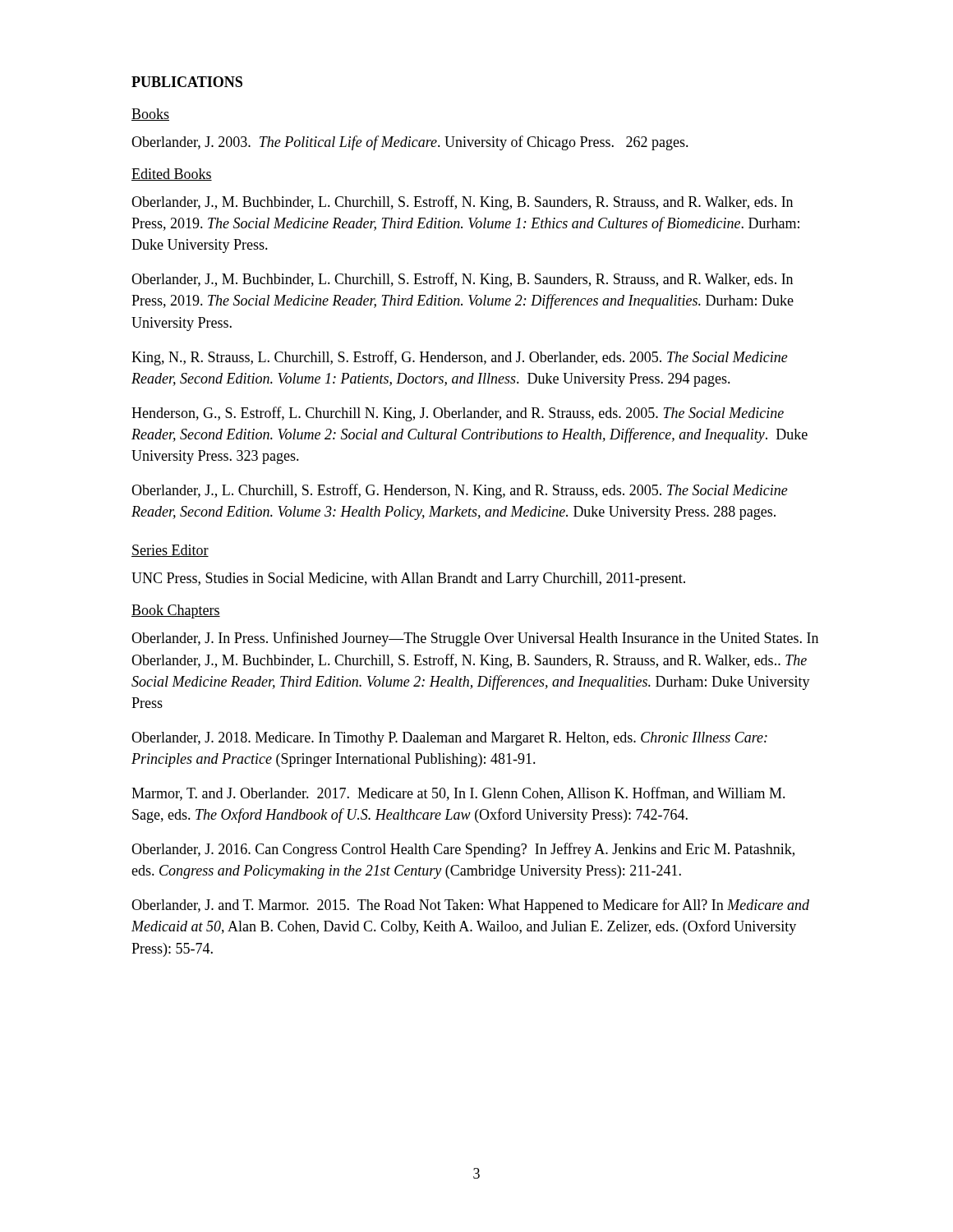Point to the block beginning "Henderson, G., S. Estroff, L. Churchill"

click(470, 434)
